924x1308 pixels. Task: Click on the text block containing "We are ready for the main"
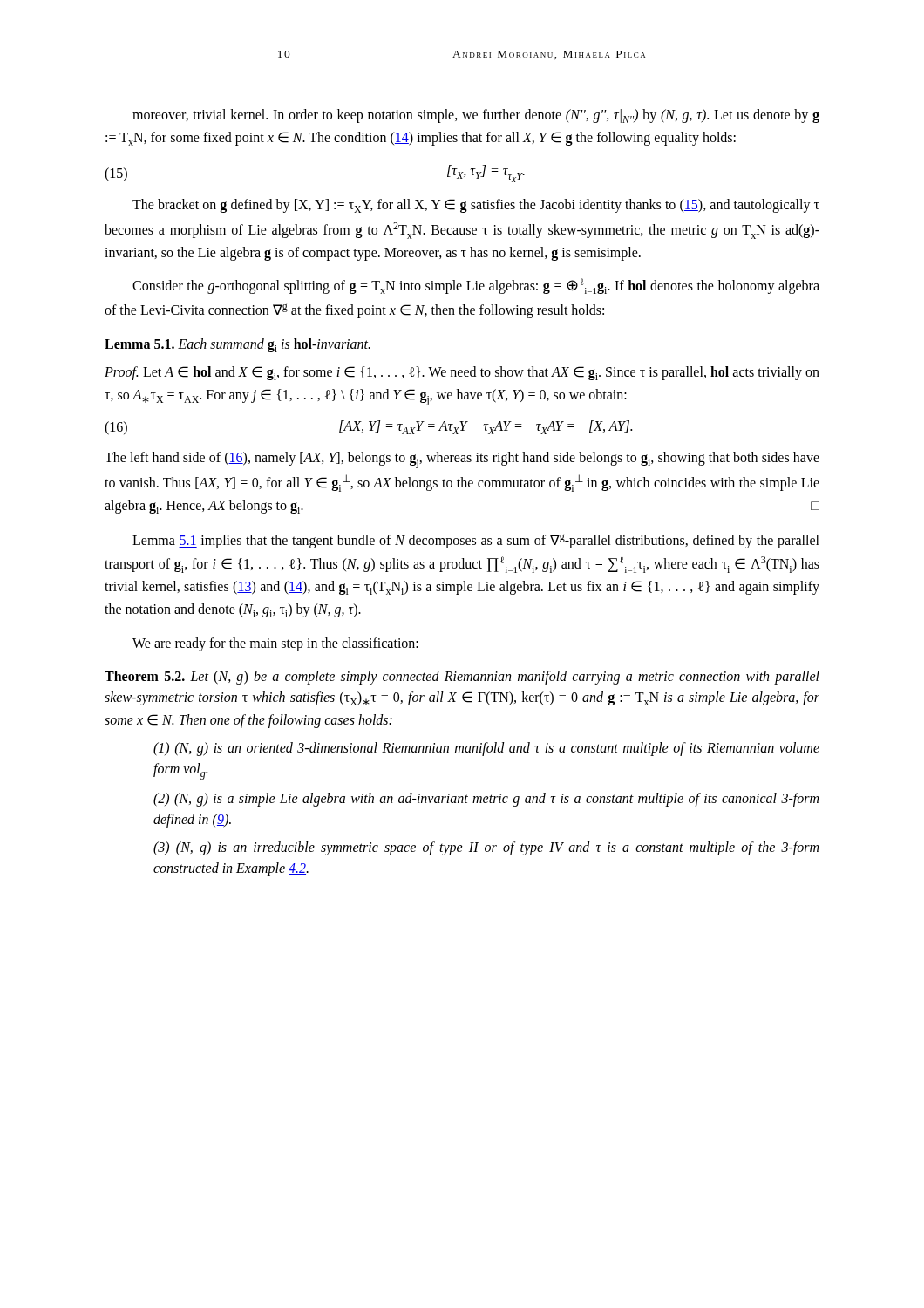click(x=276, y=643)
